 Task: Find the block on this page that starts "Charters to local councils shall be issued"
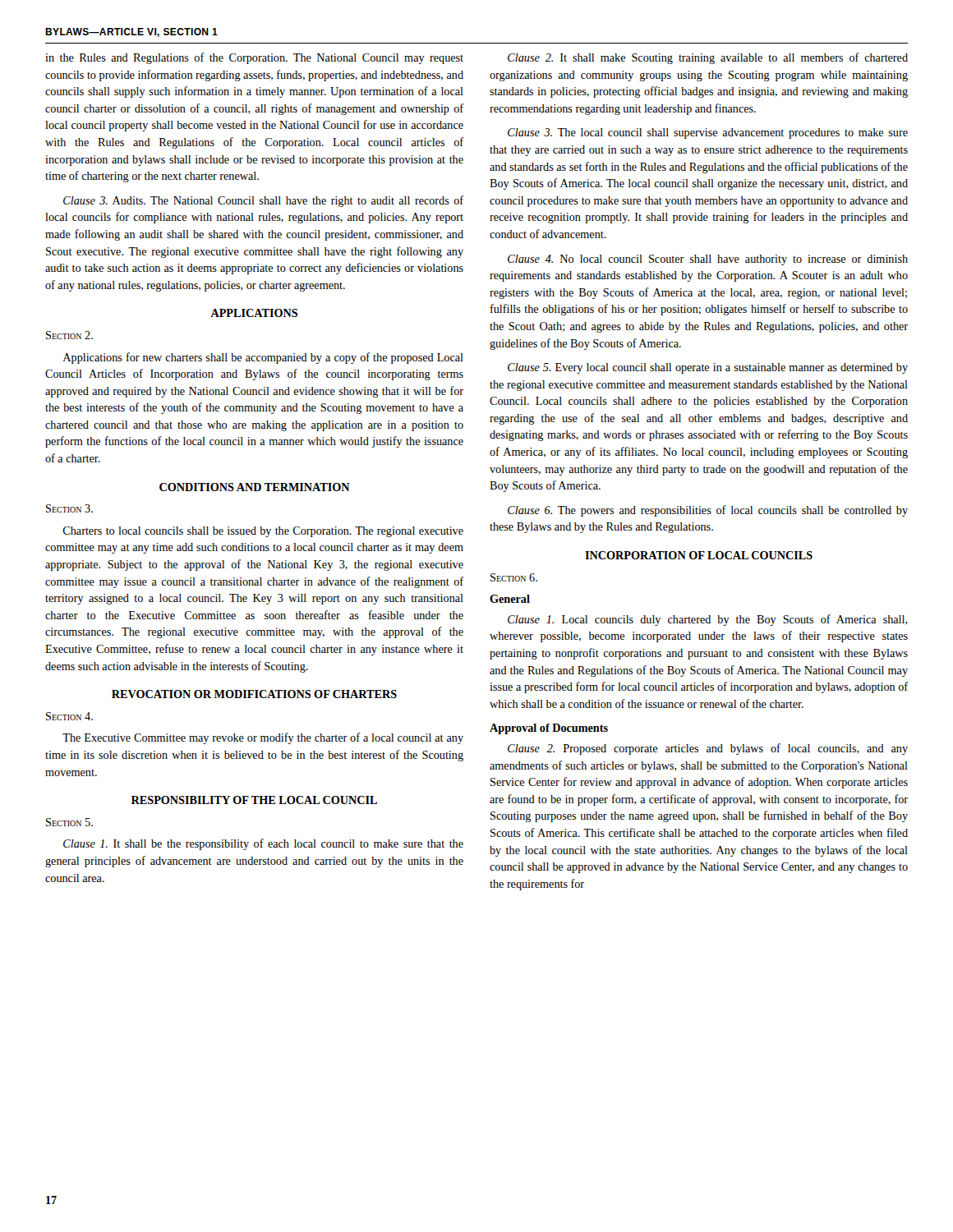point(254,598)
